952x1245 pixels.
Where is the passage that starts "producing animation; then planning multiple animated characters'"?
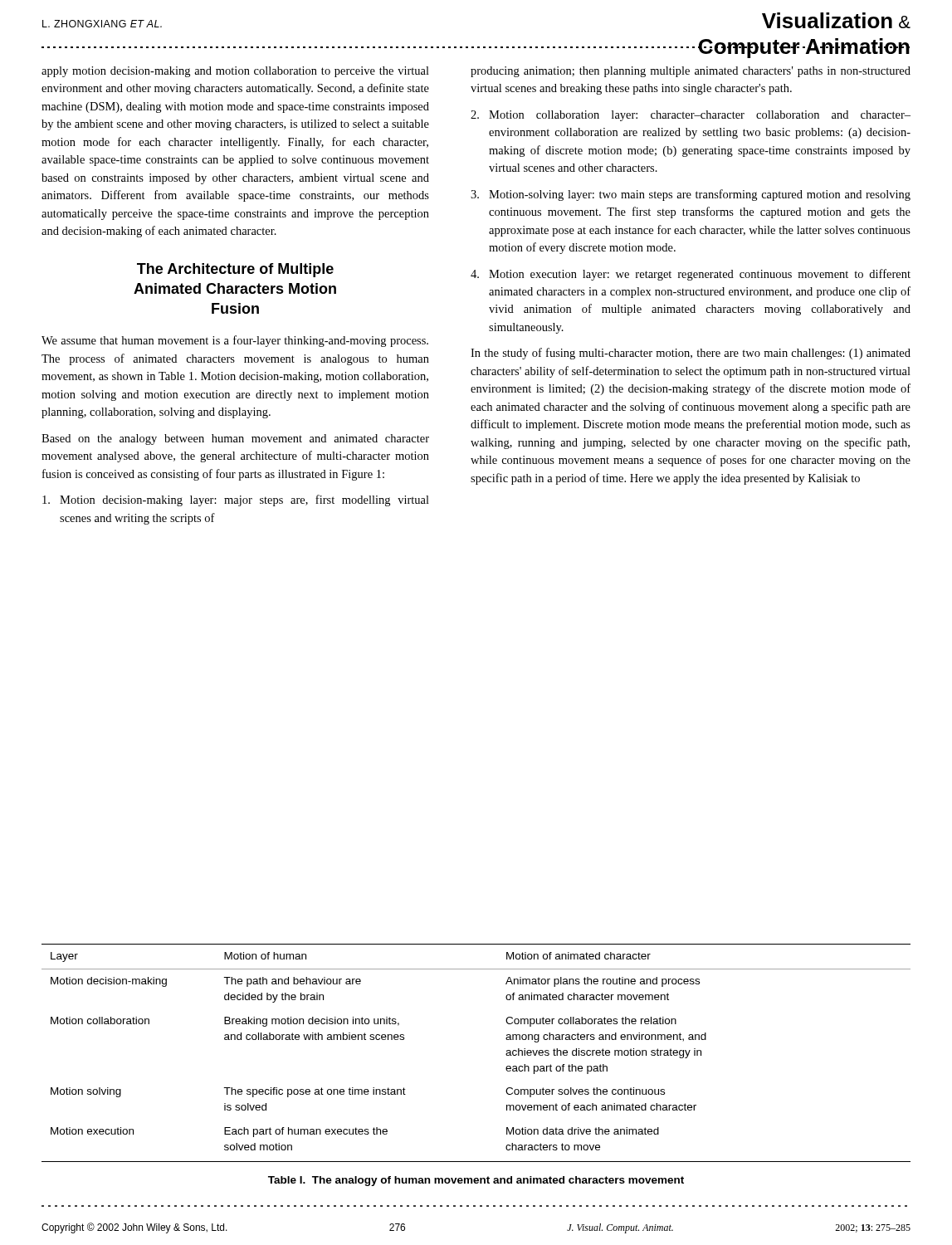coord(691,79)
